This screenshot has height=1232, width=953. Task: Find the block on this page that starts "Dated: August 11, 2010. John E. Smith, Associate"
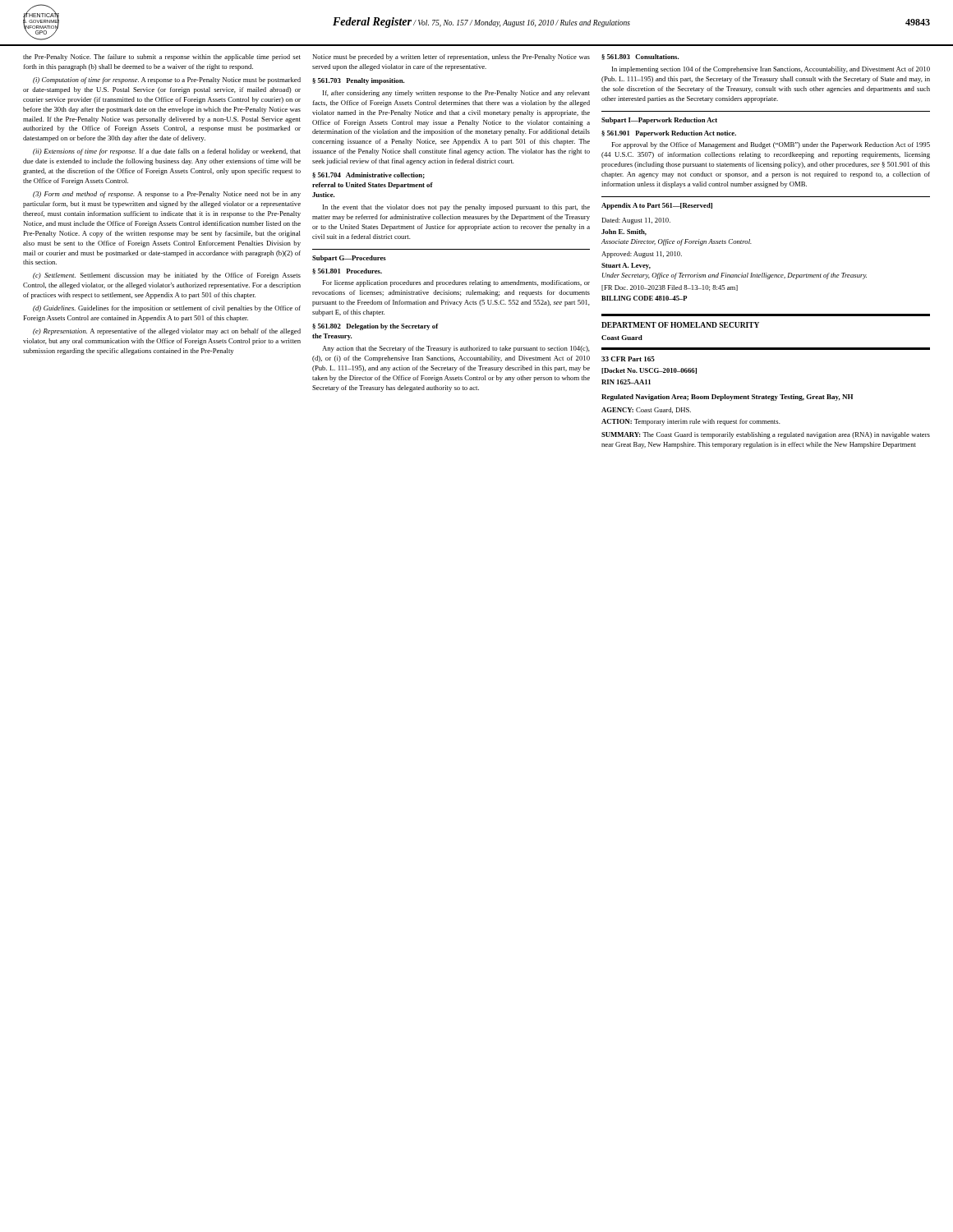point(636,221)
